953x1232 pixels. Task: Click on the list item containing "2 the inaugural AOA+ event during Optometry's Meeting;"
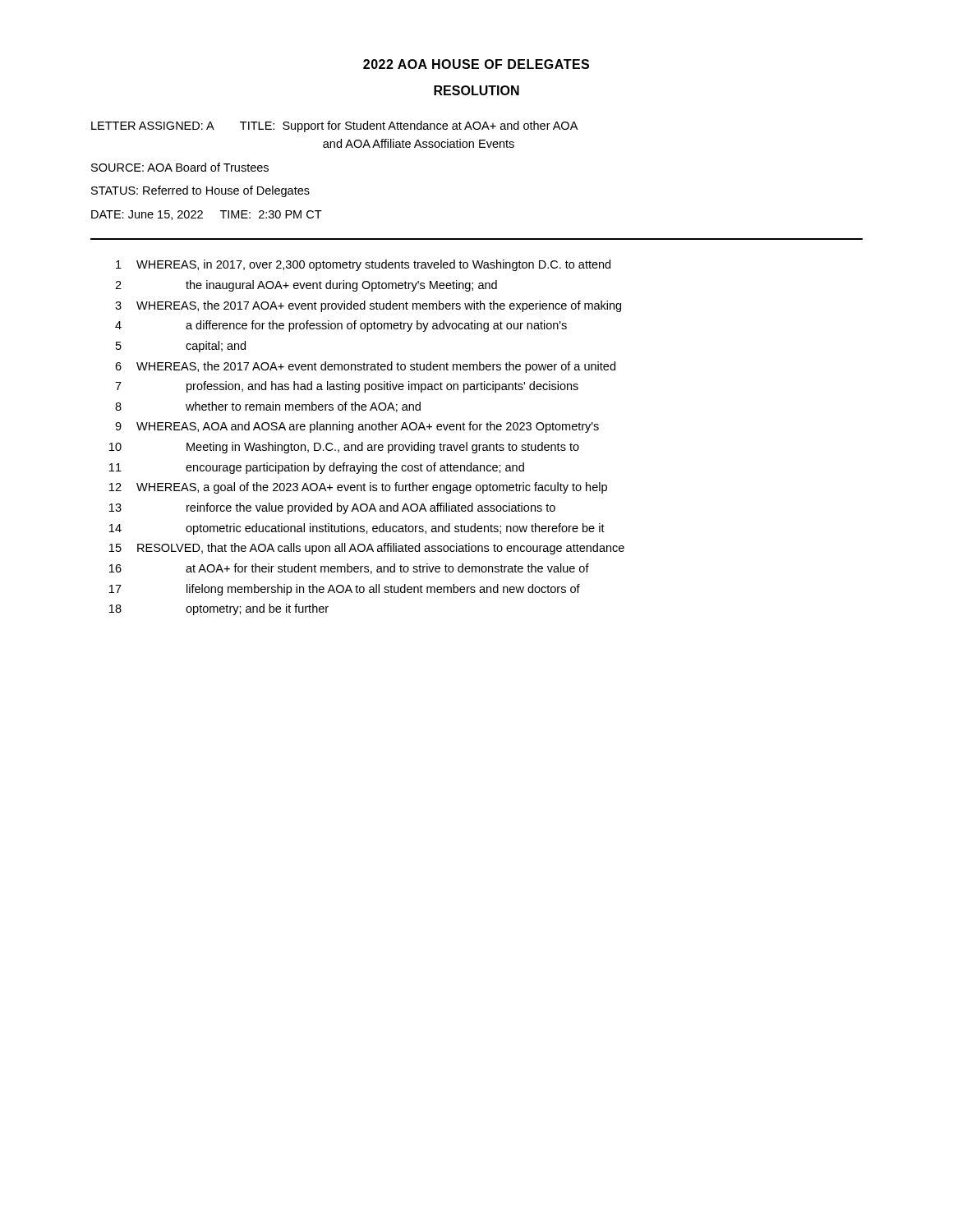tap(476, 285)
